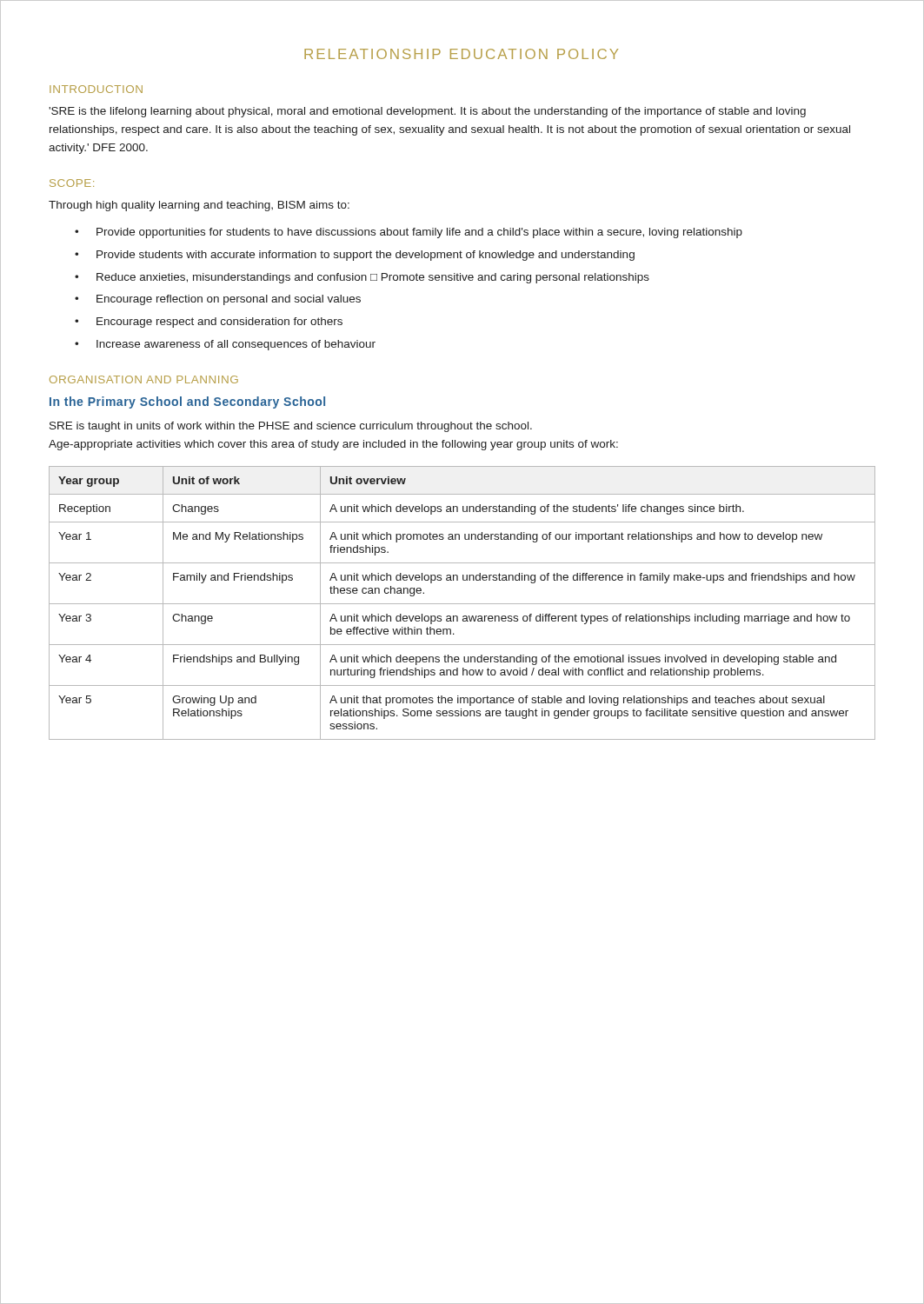Locate the element starting "•Increase awareness of all consequences of behaviour"
Image resolution: width=924 pixels, height=1304 pixels.
tap(225, 345)
